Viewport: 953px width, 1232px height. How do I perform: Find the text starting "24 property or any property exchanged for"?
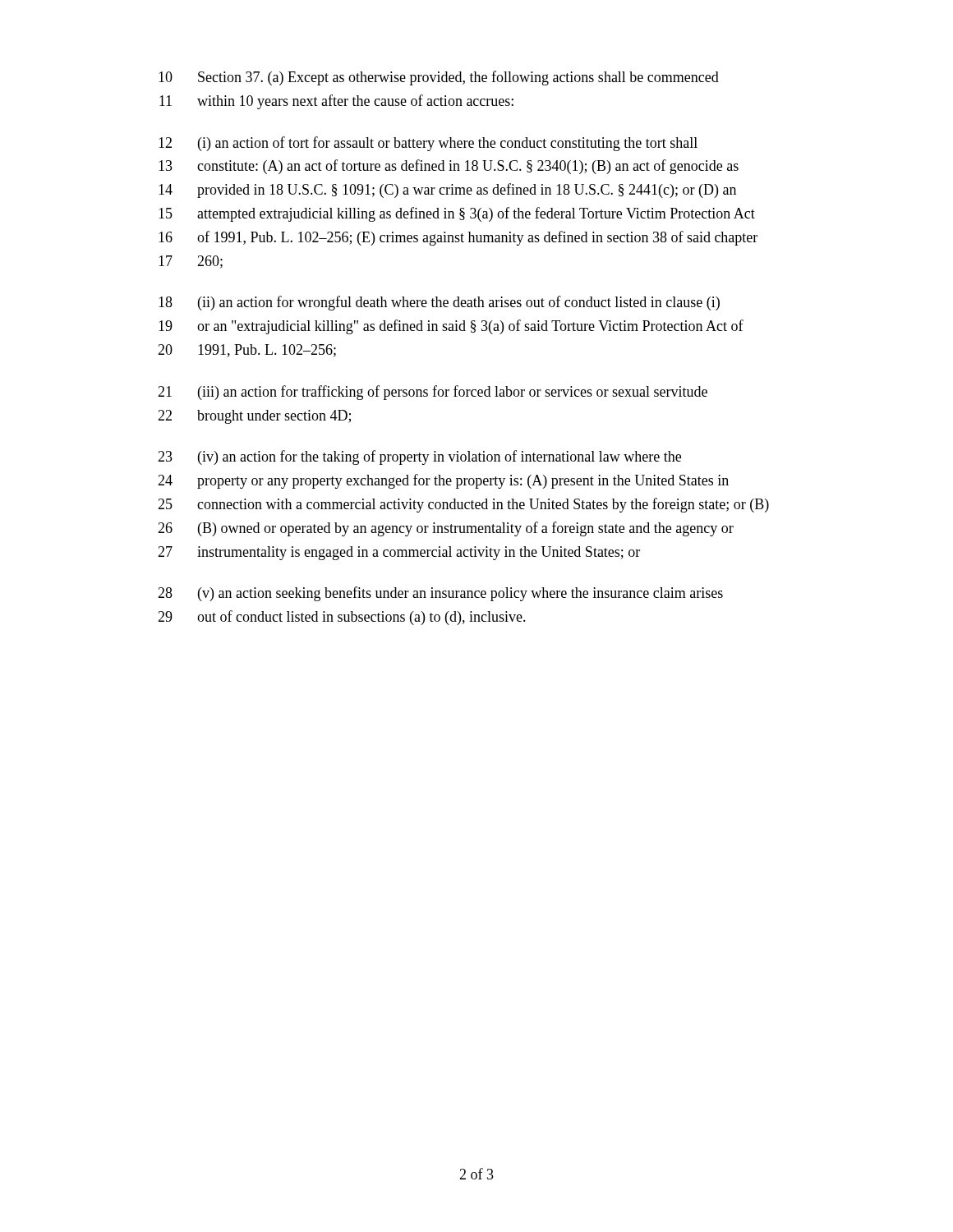pos(476,481)
